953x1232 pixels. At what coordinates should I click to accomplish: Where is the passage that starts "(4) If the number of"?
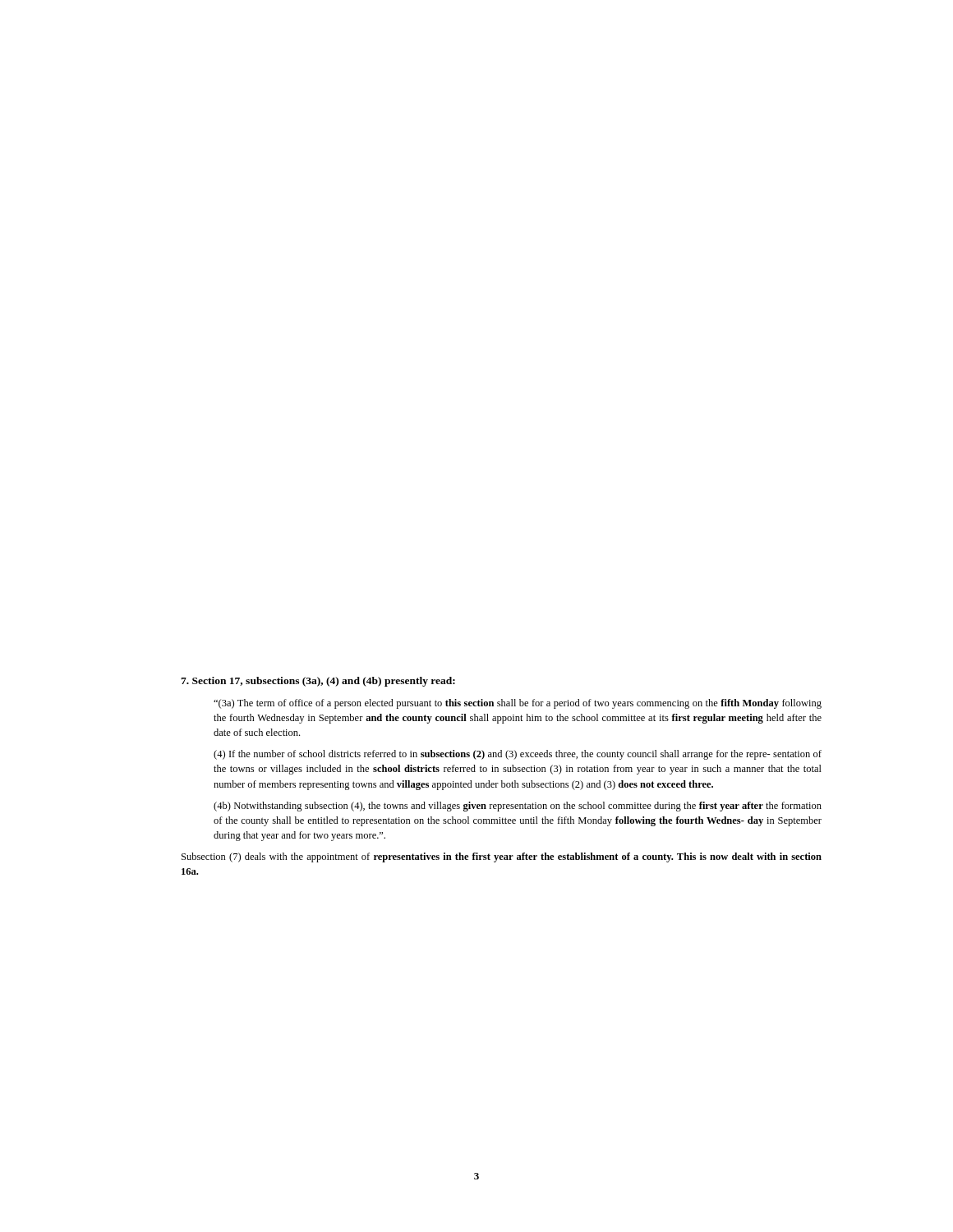coord(518,769)
